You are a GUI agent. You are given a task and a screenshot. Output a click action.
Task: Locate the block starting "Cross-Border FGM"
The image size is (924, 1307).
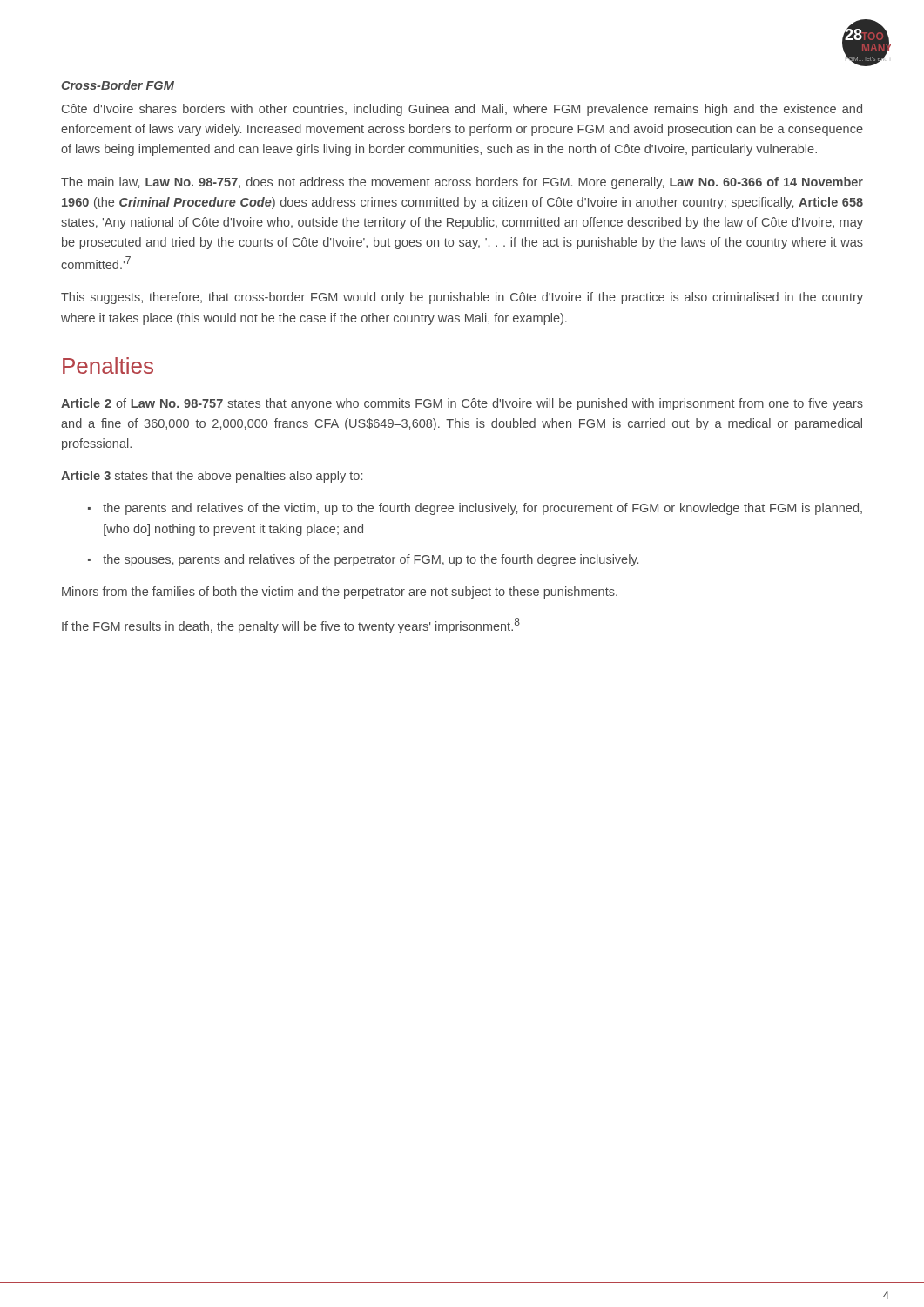[117, 85]
